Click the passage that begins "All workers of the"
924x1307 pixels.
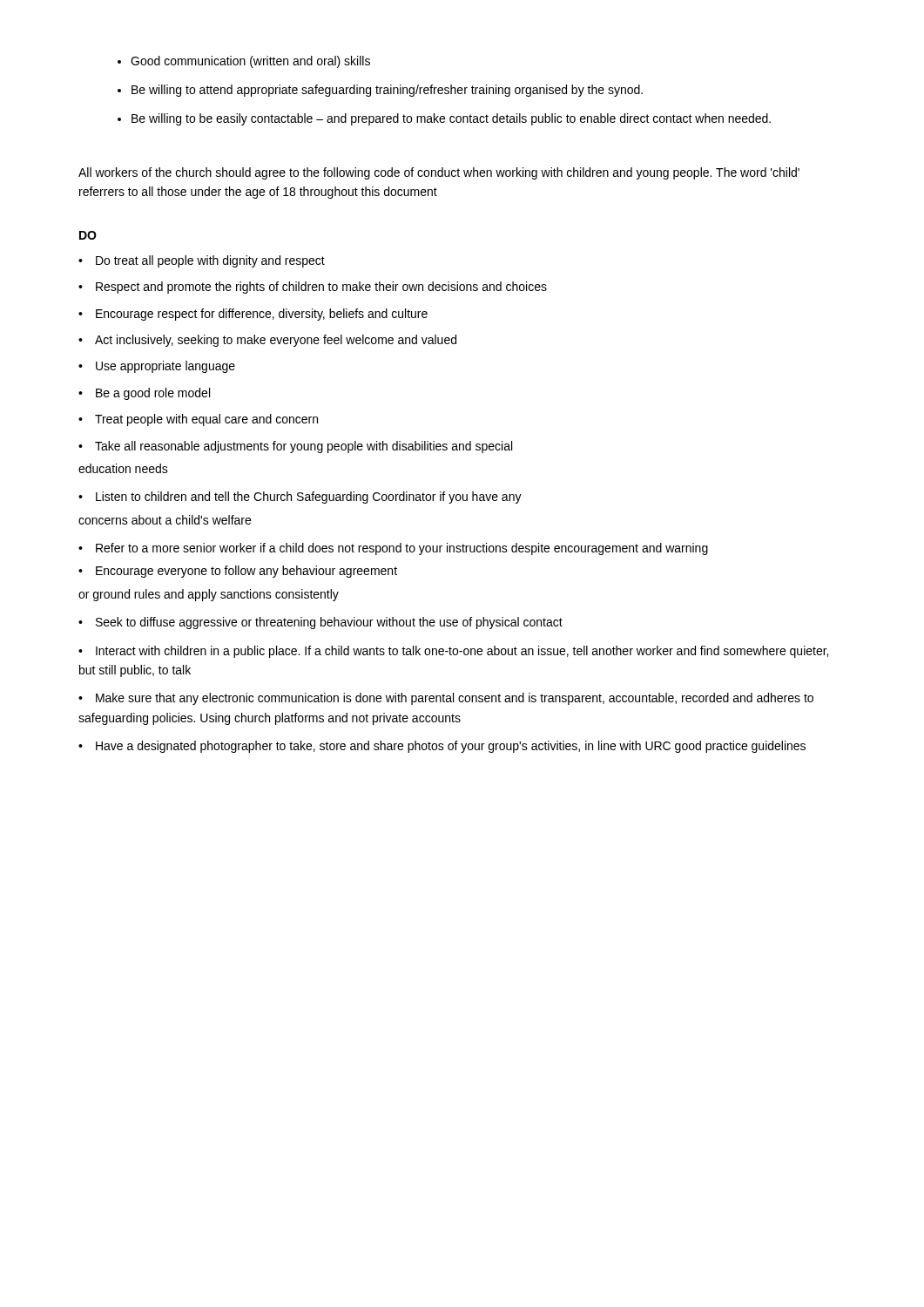[439, 182]
